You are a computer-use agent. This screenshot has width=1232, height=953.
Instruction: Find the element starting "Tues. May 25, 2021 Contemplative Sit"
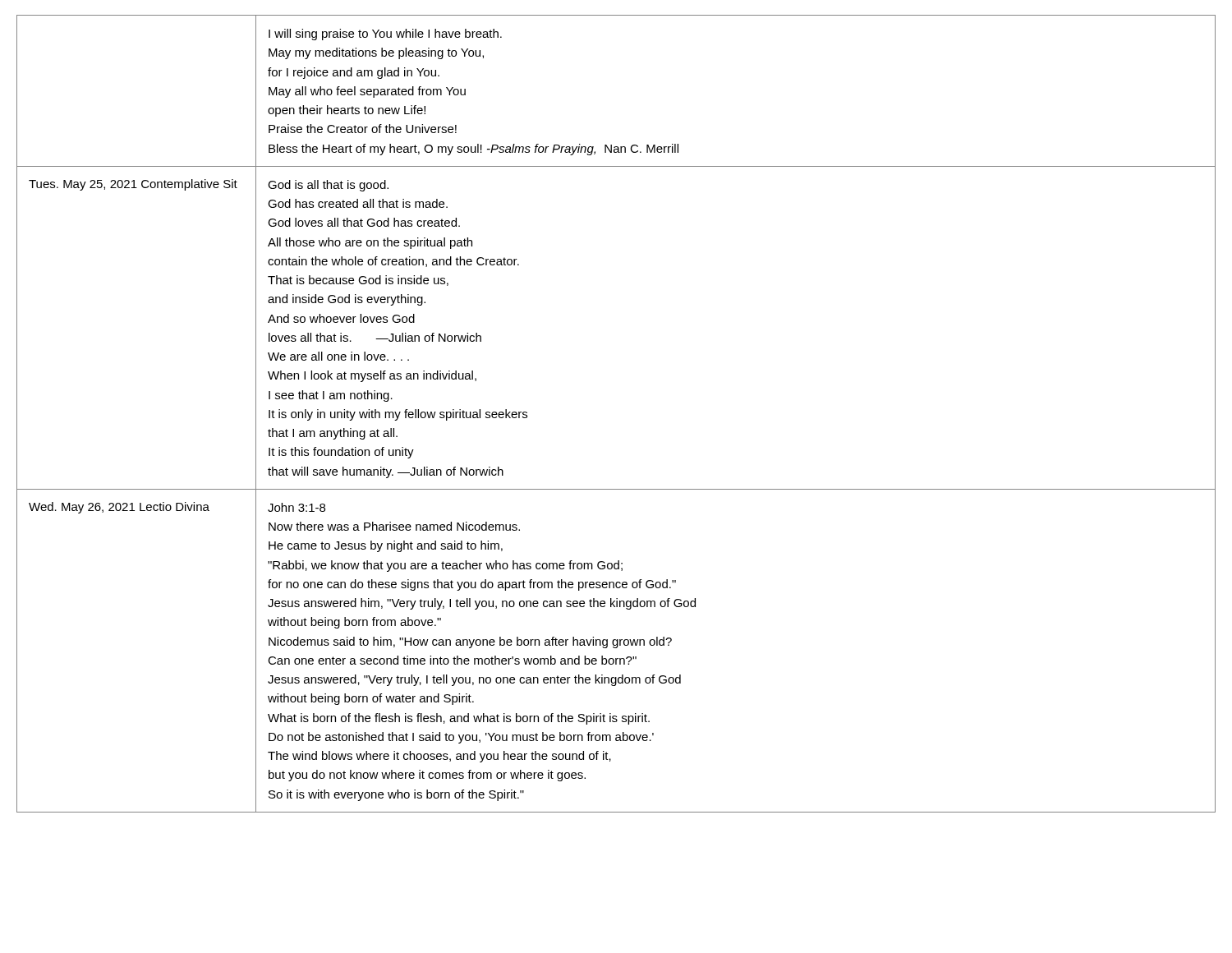point(133,183)
